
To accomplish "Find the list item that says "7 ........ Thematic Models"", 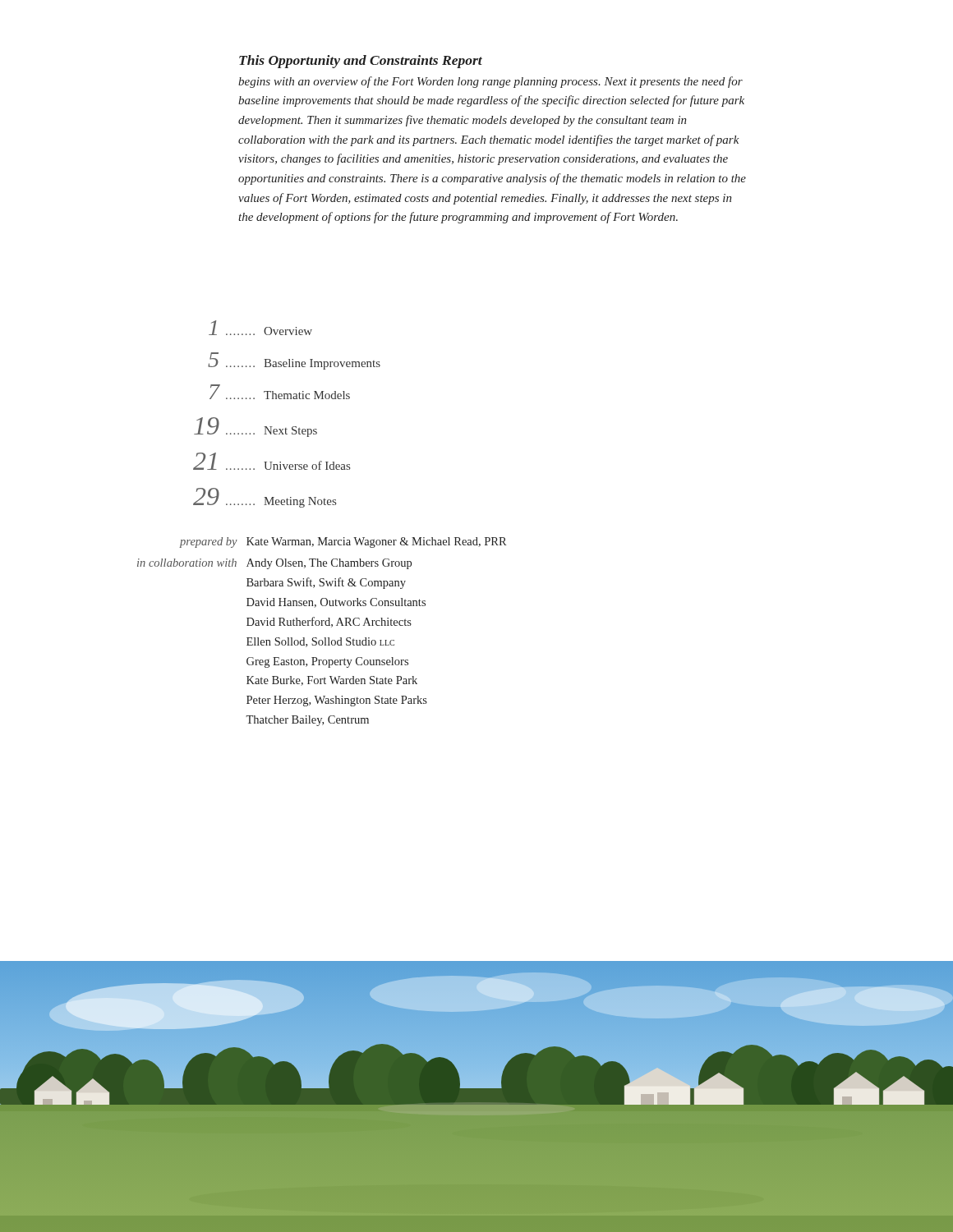I will tap(268, 392).
